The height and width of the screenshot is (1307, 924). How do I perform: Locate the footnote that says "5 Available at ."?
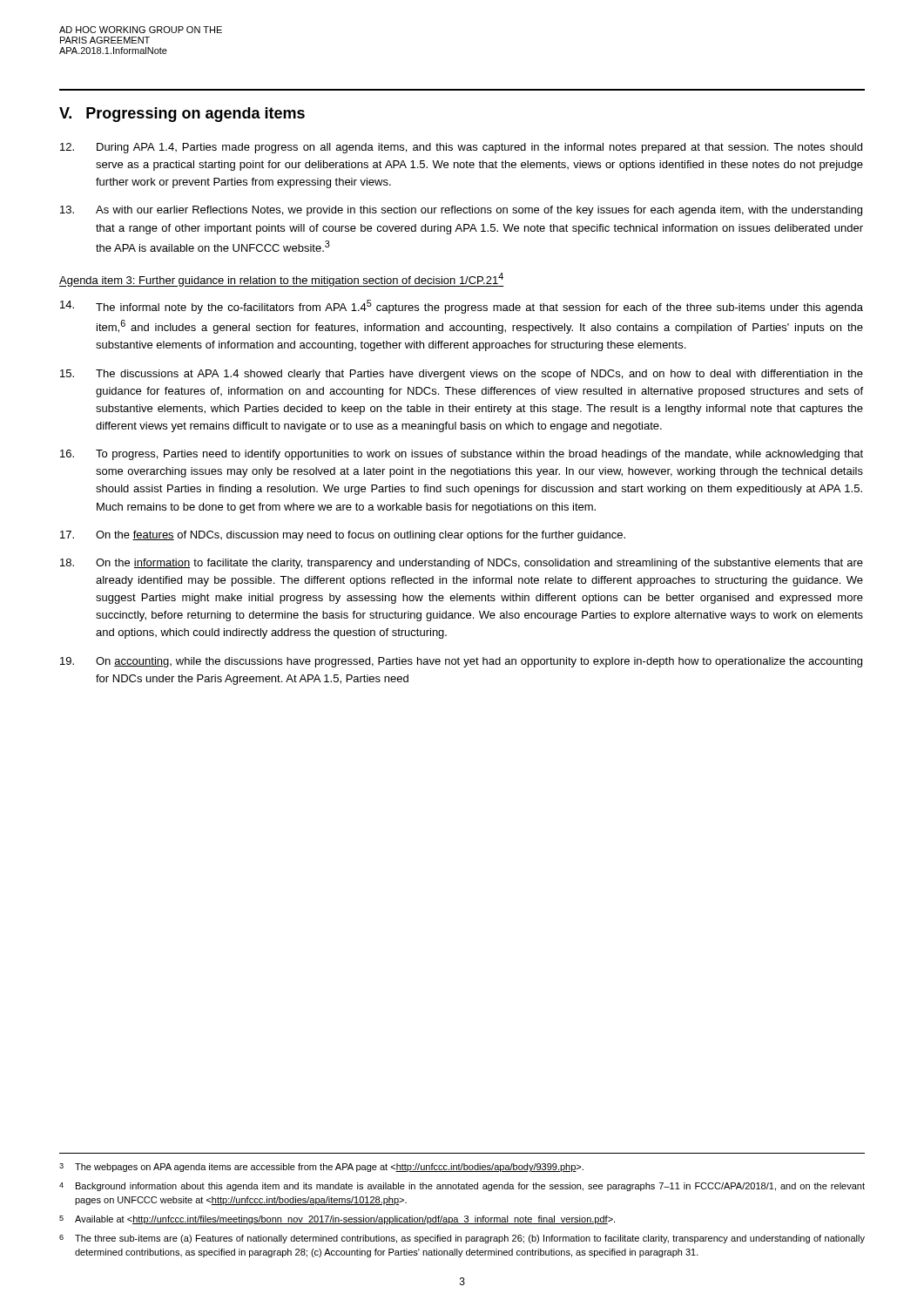click(338, 1219)
